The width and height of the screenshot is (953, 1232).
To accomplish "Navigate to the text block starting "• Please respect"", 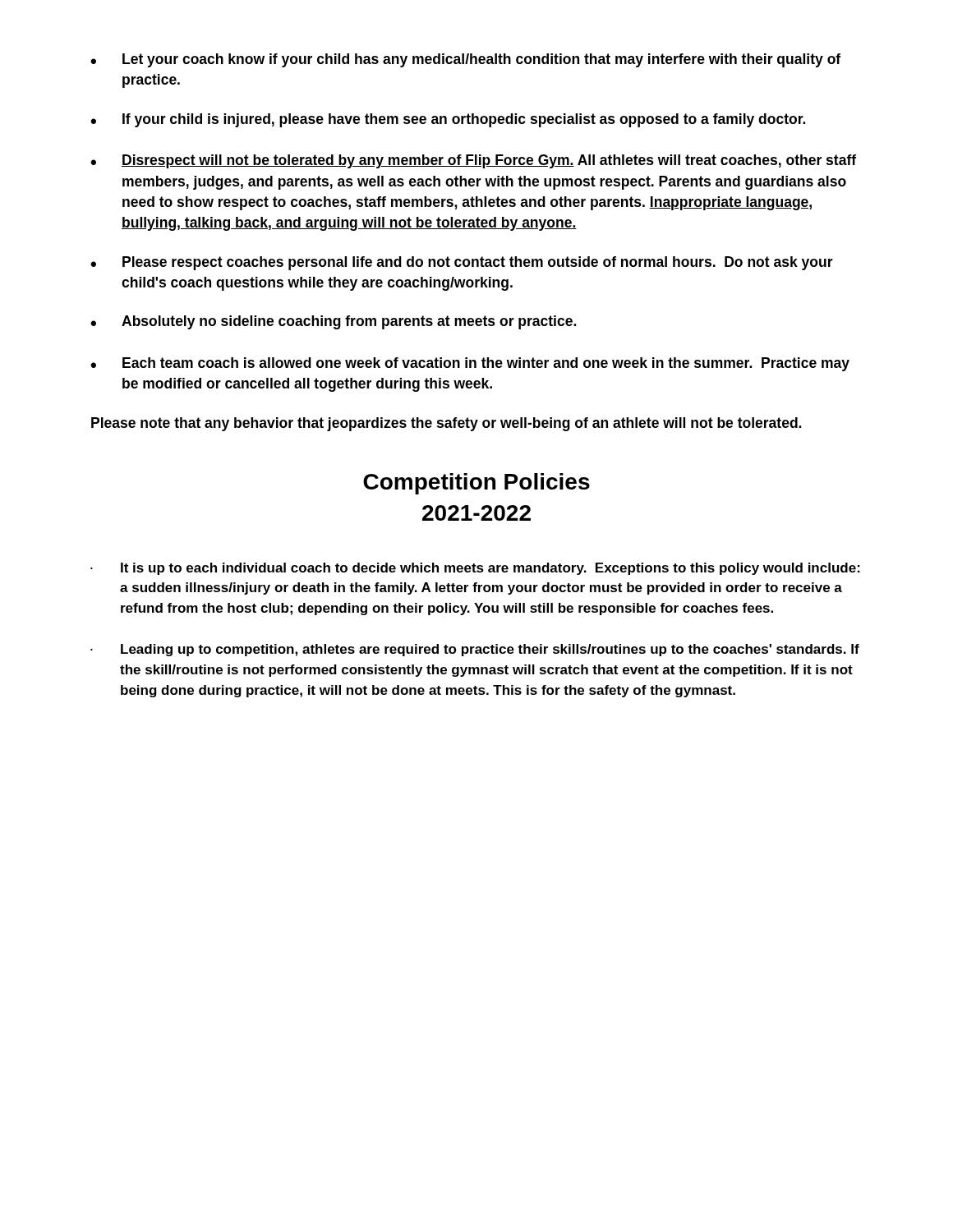I will tap(476, 273).
